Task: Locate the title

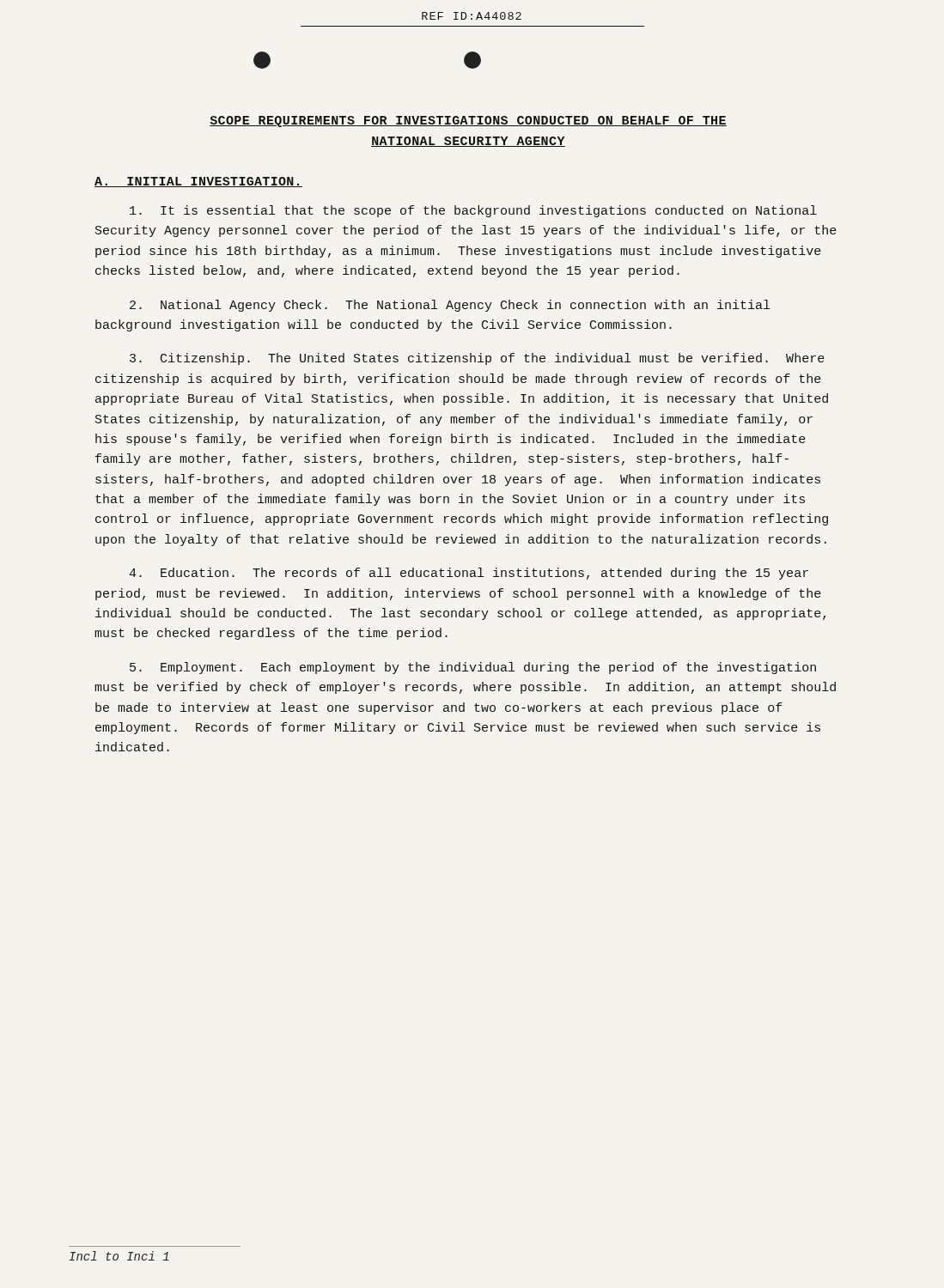Action: pyautogui.click(x=468, y=132)
